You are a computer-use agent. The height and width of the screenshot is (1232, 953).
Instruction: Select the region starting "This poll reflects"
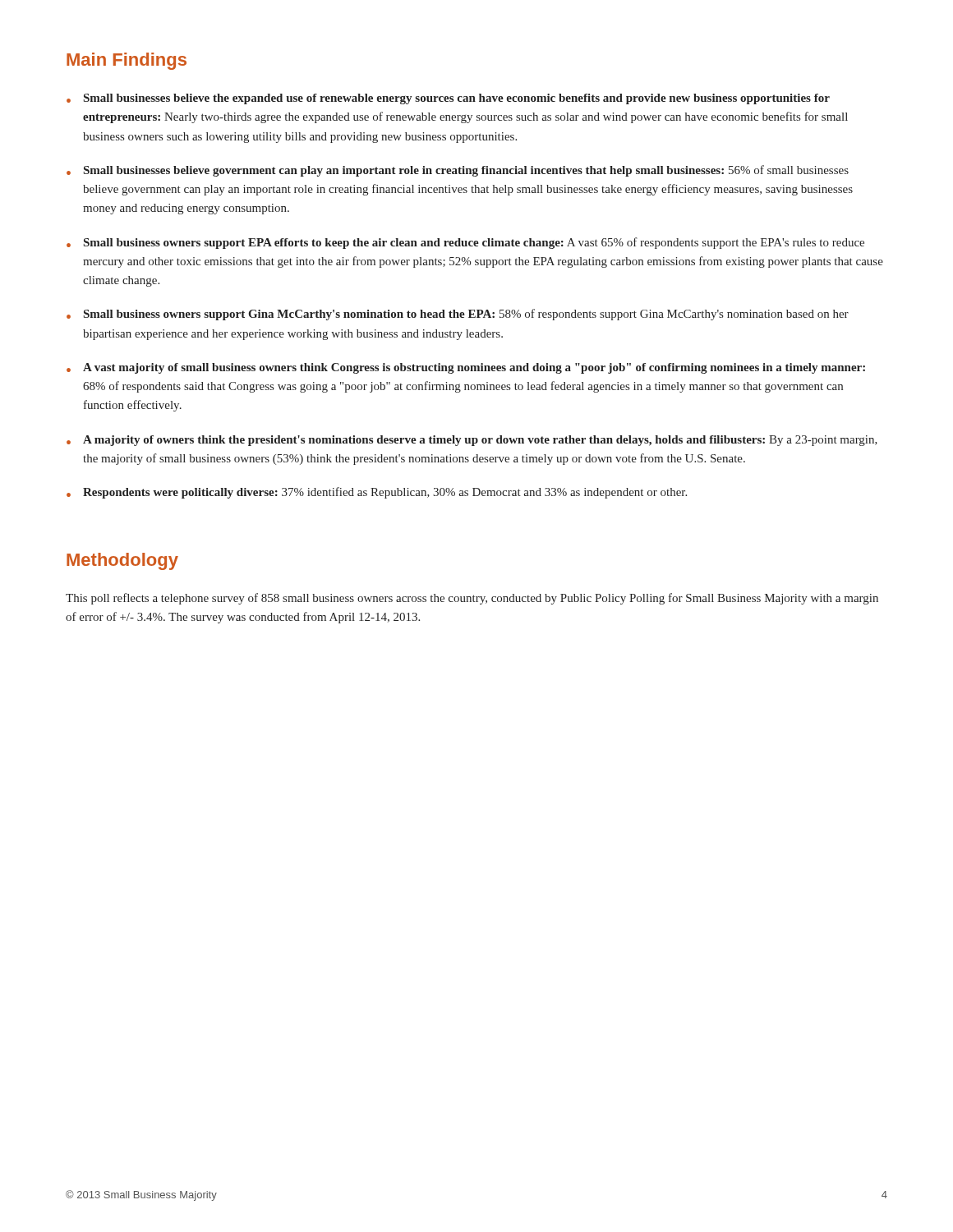tap(476, 608)
